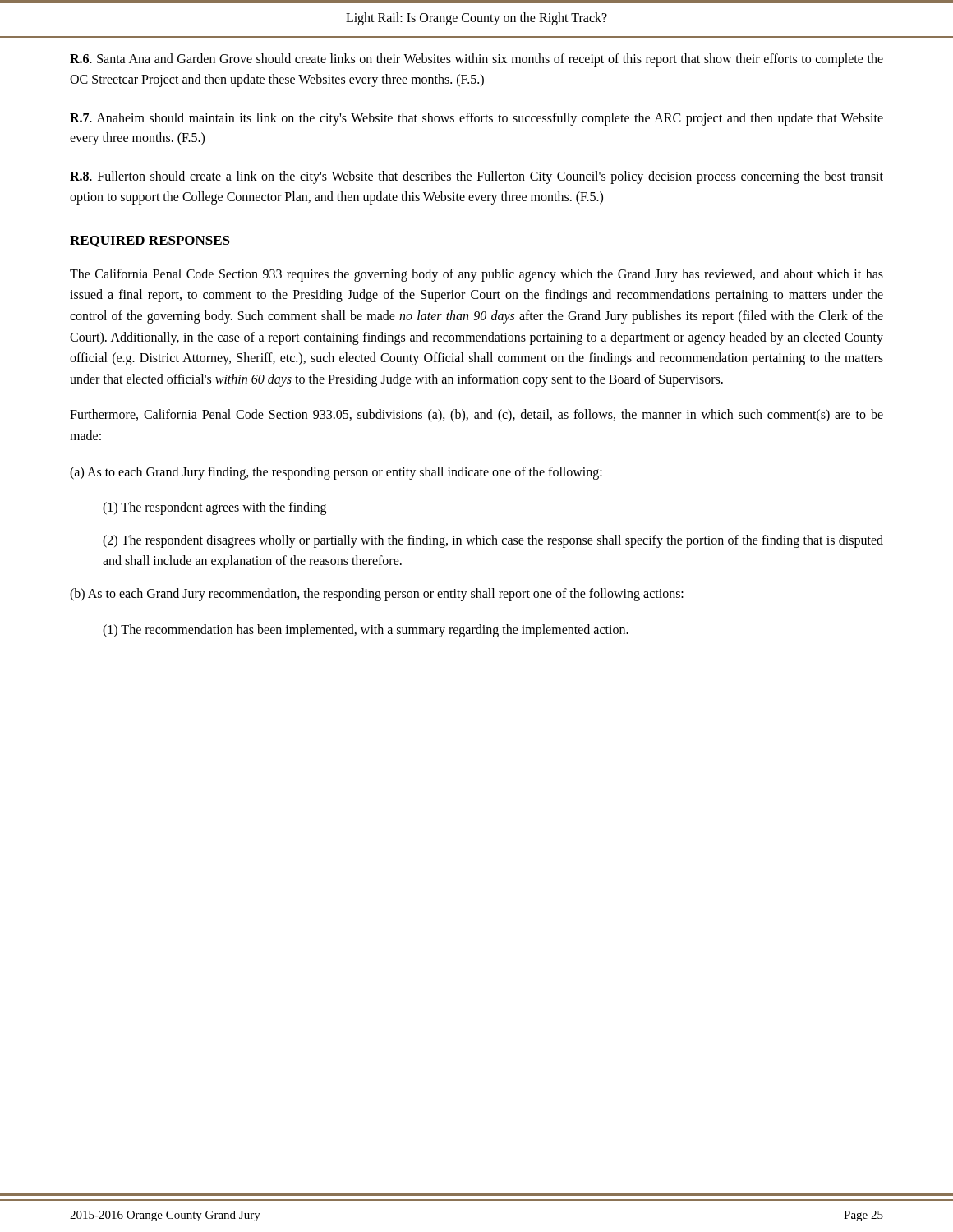
Task: Click on the list item containing "(2) The respondent disagrees"
Action: click(493, 550)
